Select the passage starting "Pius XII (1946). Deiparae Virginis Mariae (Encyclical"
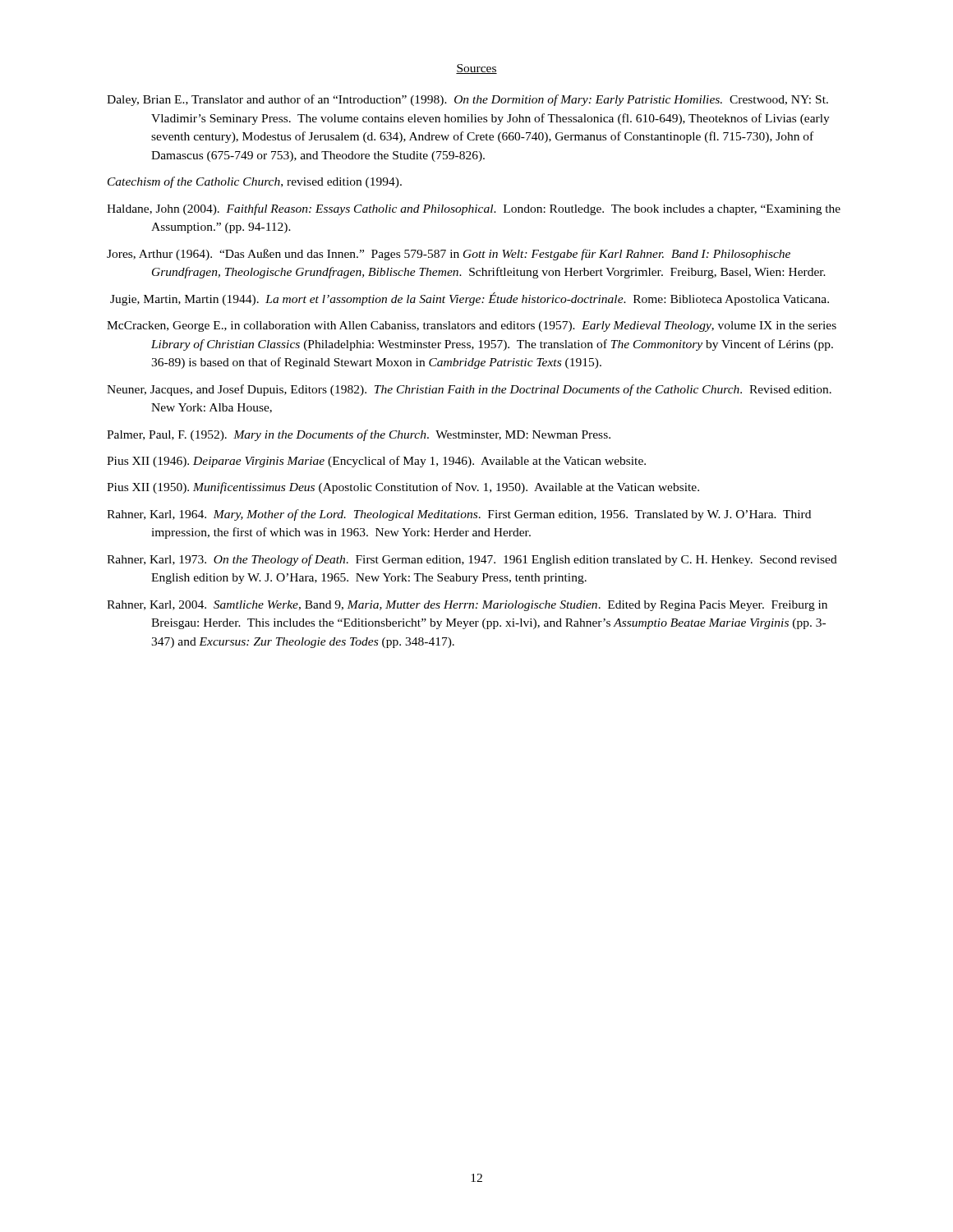Image resolution: width=953 pixels, height=1232 pixels. [x=377, y=460]
